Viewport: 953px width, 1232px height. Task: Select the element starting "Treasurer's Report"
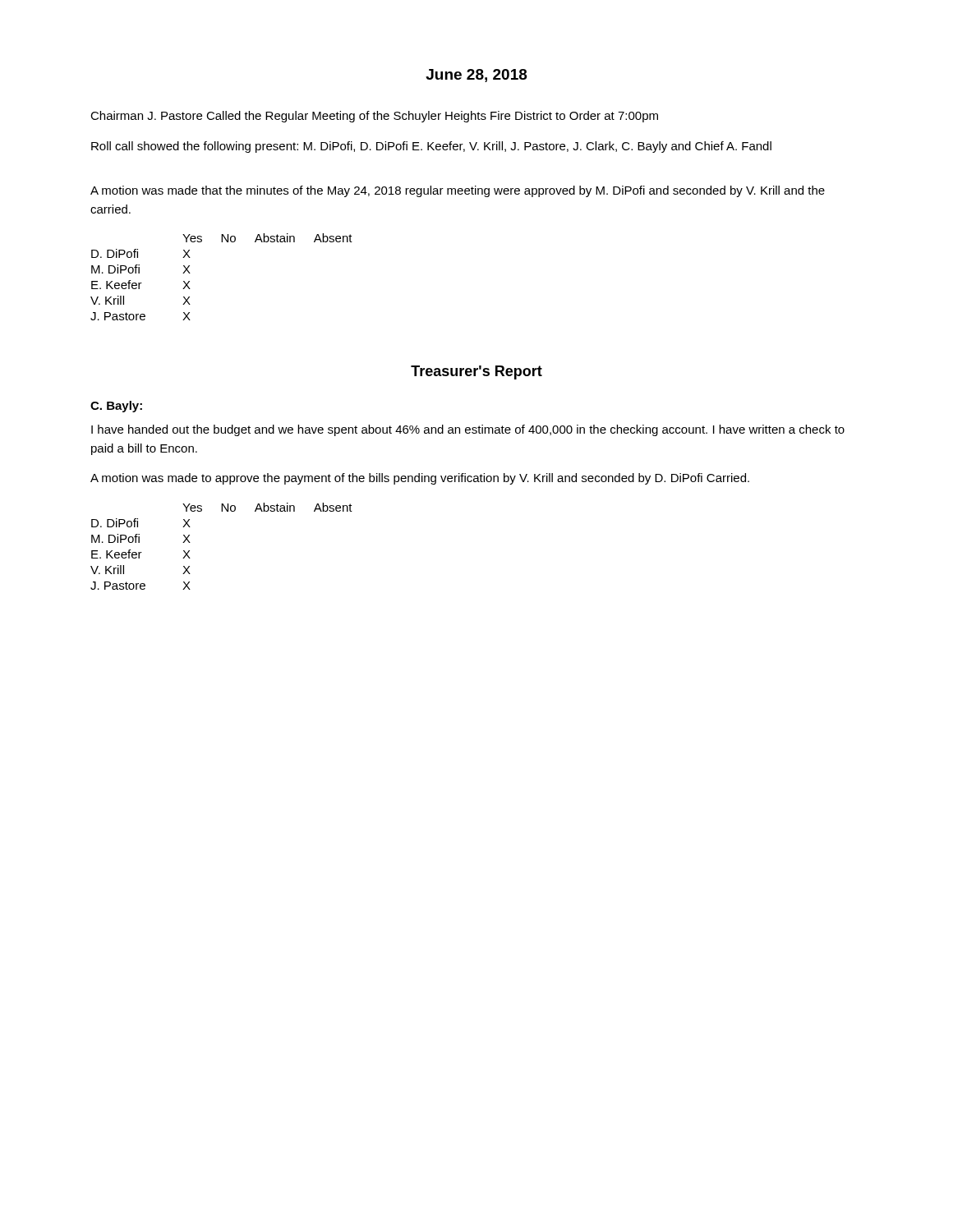tap(476, 371)
